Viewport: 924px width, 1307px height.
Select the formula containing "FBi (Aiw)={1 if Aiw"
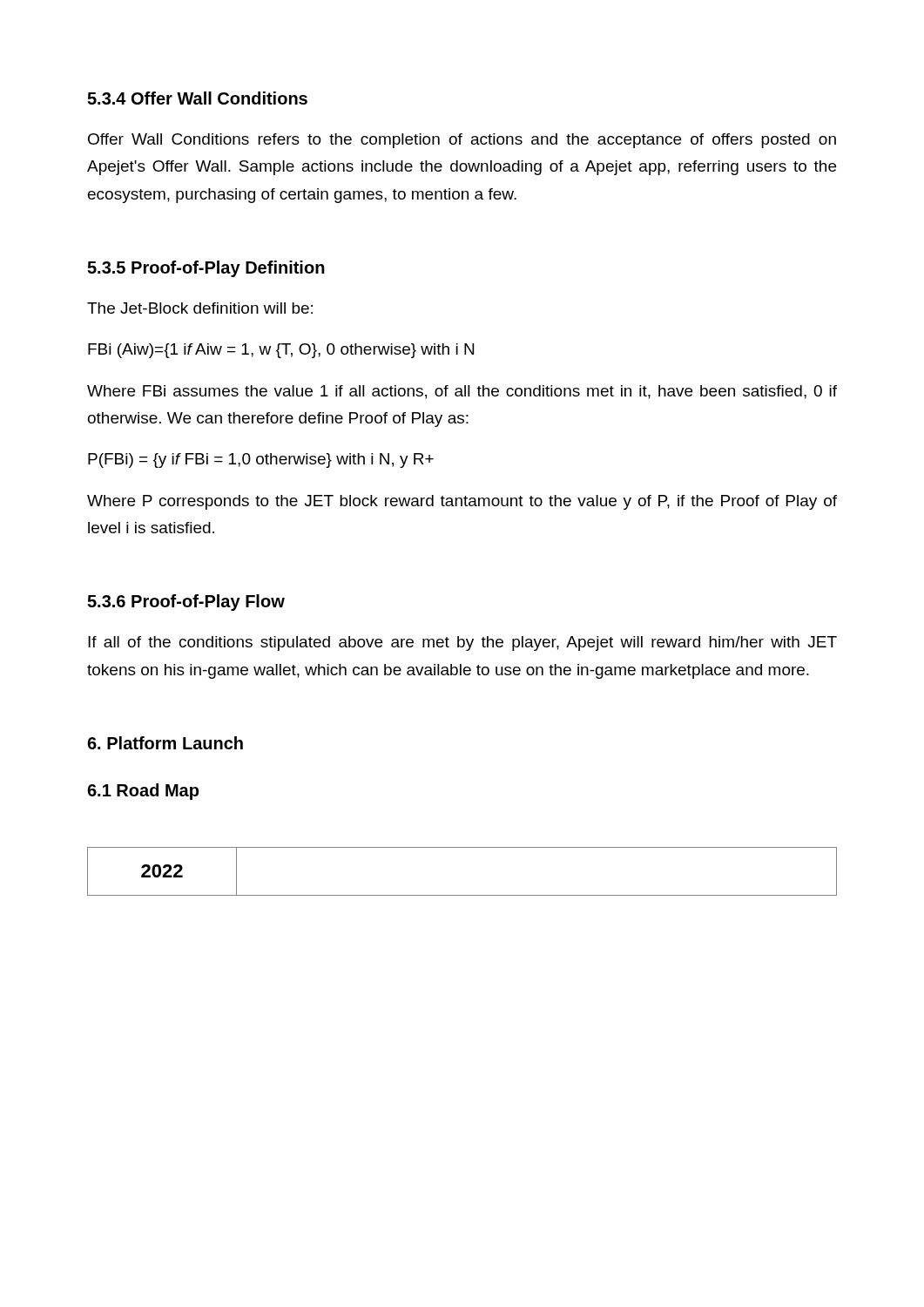click(281, 349)
